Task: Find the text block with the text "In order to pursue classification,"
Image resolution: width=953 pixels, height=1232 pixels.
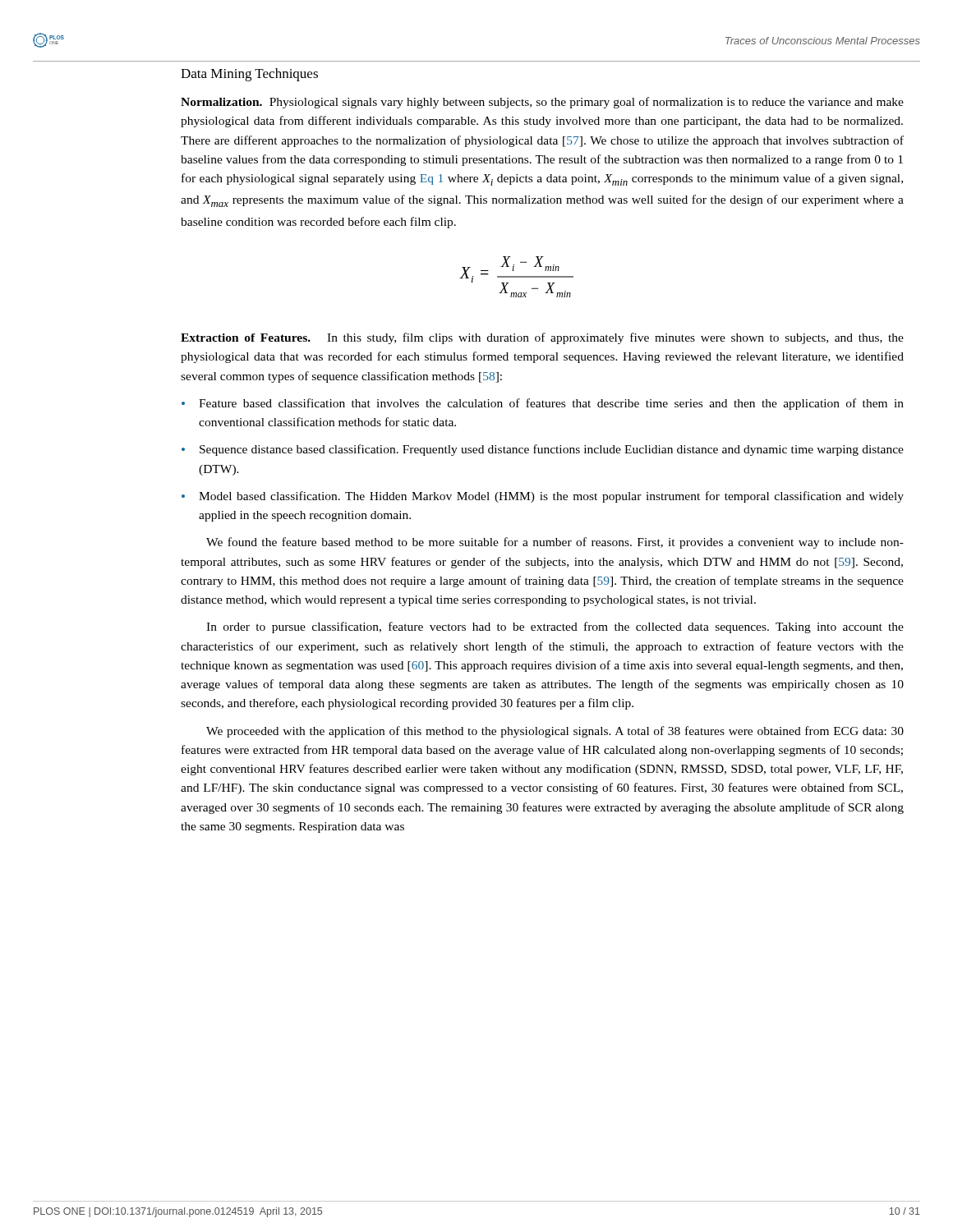Action: [x=542, y=665]
